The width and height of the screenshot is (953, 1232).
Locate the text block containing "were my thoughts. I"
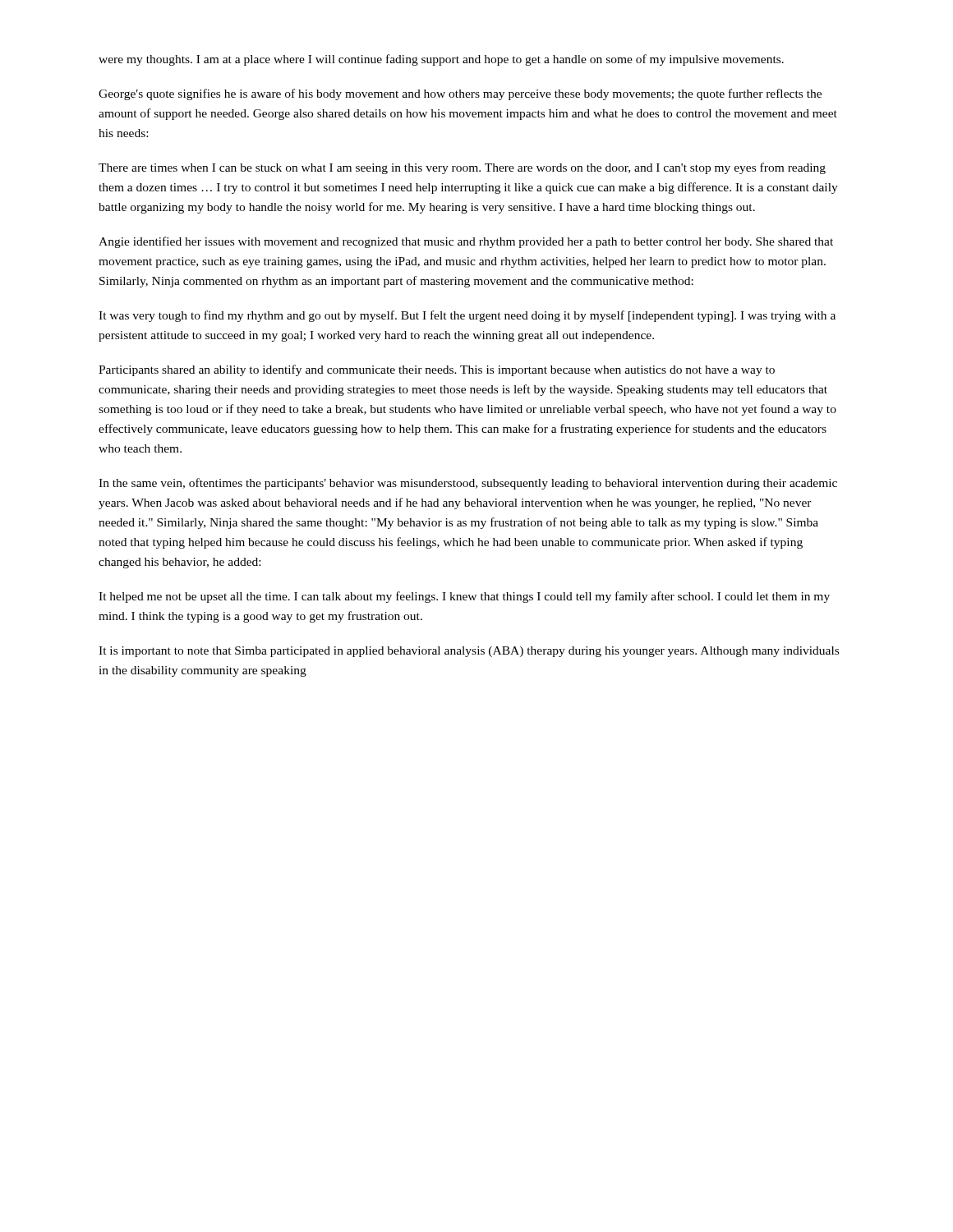coord(441,59)
